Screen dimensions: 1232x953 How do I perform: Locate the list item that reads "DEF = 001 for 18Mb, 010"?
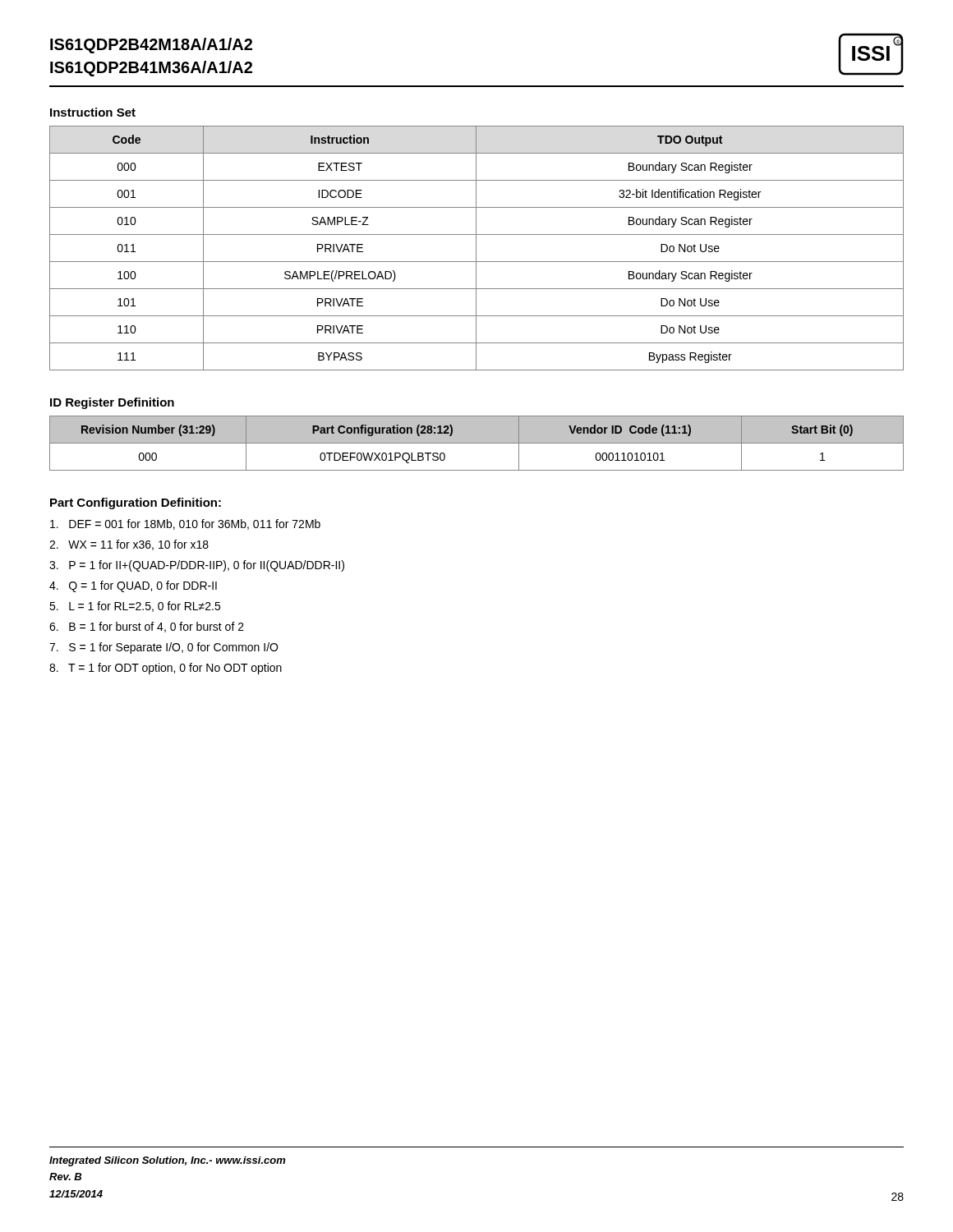tap(185, 524)
